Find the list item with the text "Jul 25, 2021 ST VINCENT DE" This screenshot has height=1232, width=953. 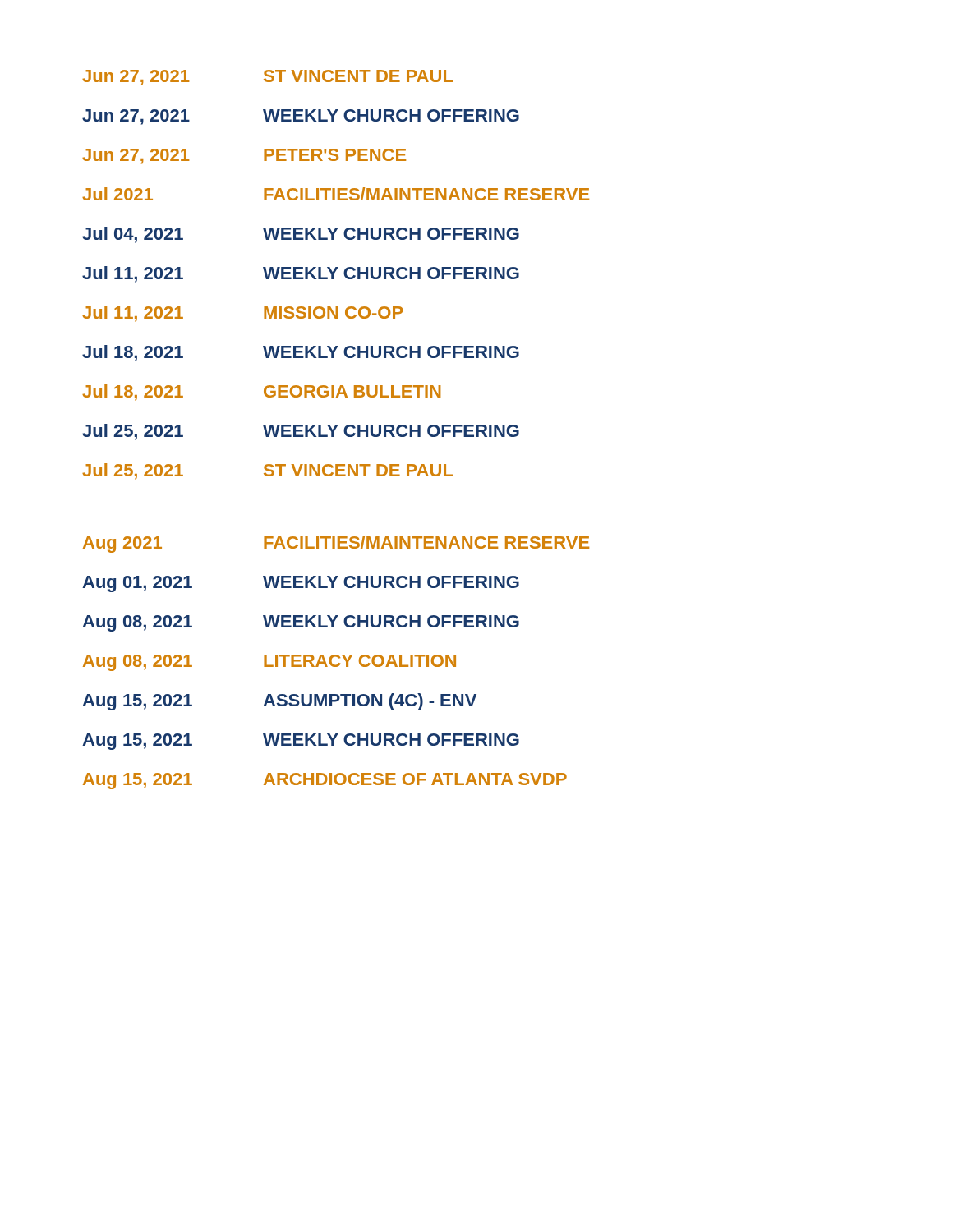268,471
